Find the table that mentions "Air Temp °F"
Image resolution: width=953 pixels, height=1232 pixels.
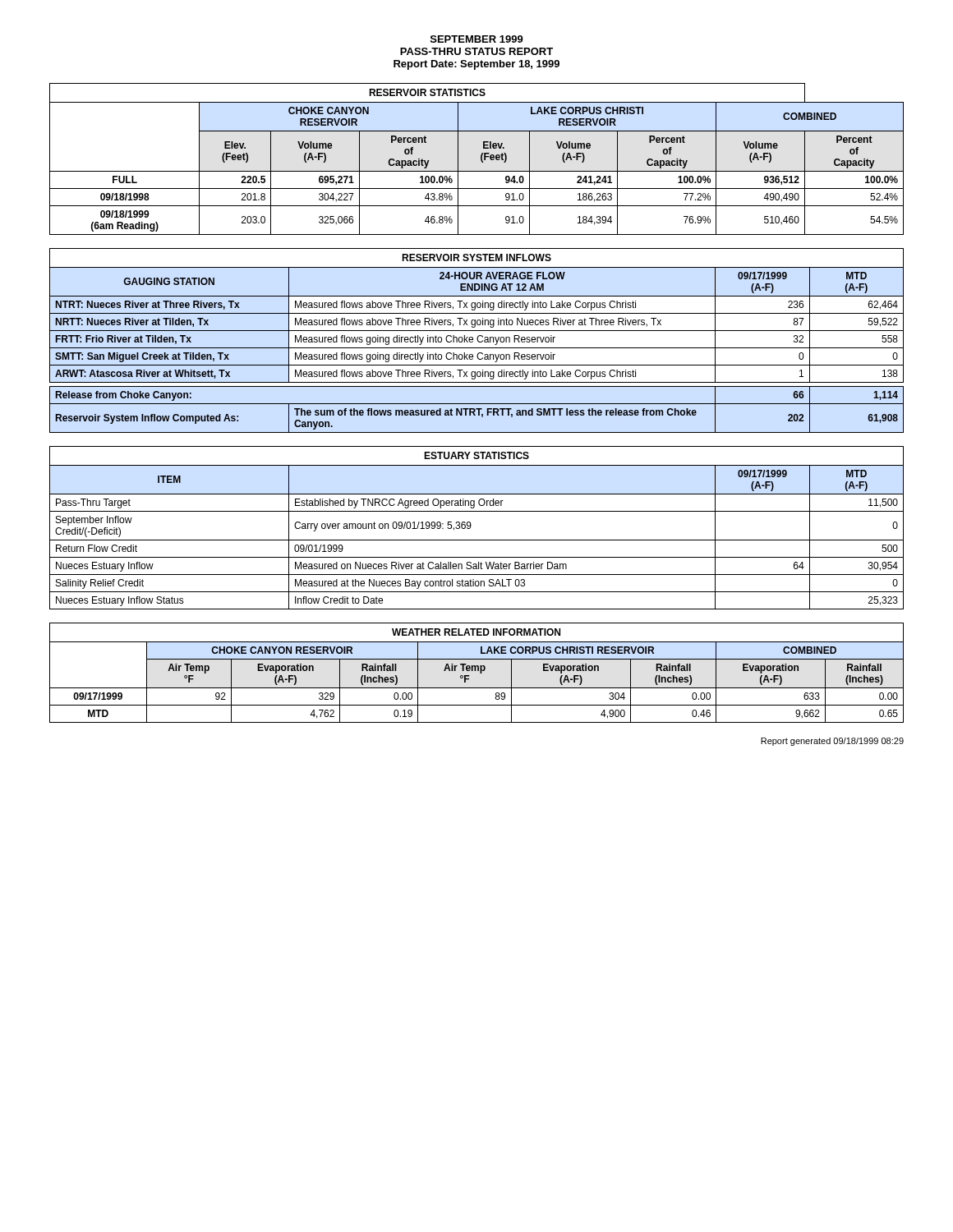pyautogui.click(x=476, y=673)
